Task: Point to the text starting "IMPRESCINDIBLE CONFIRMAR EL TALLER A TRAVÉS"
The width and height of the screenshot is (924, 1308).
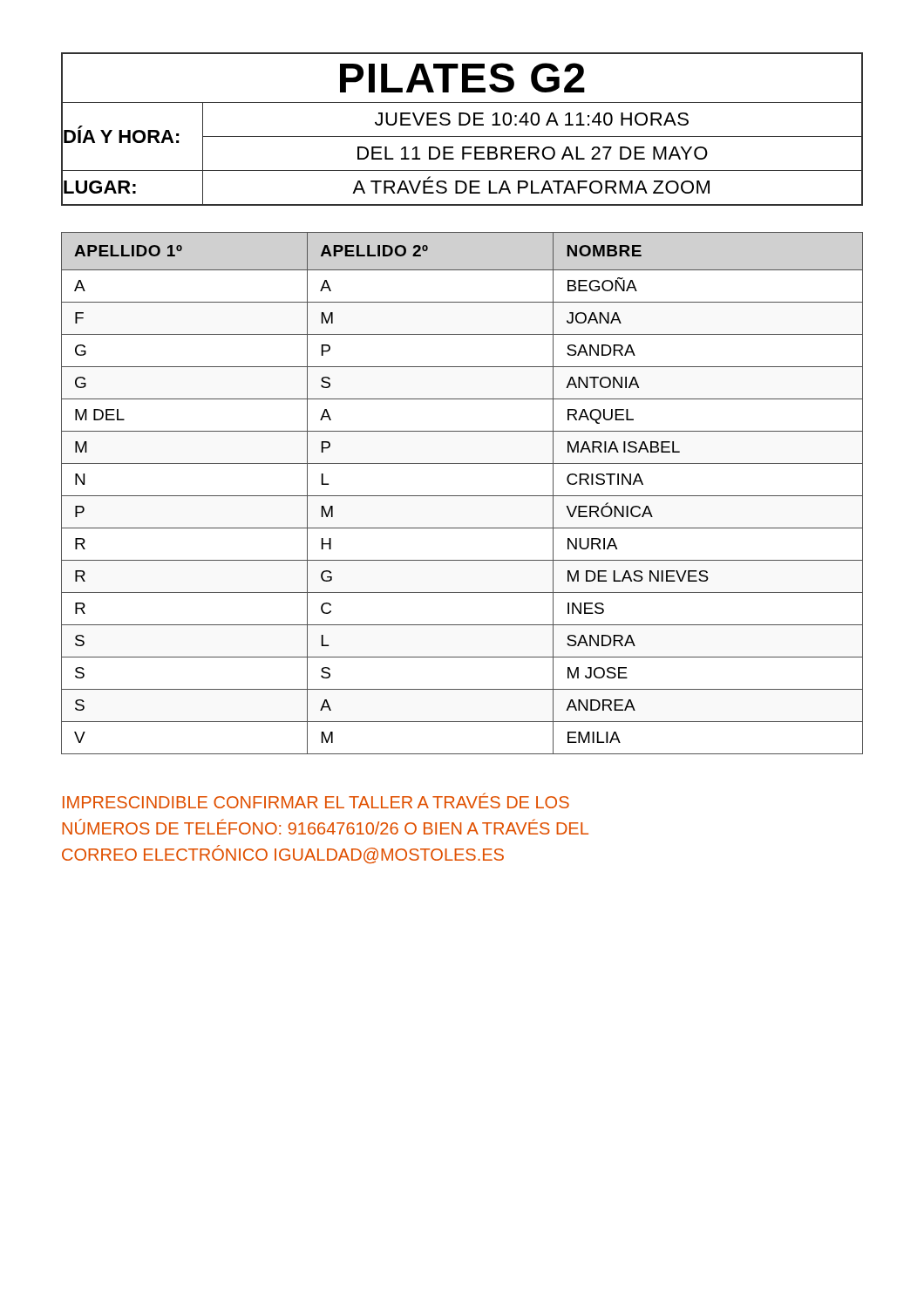Action: [325, 828]
